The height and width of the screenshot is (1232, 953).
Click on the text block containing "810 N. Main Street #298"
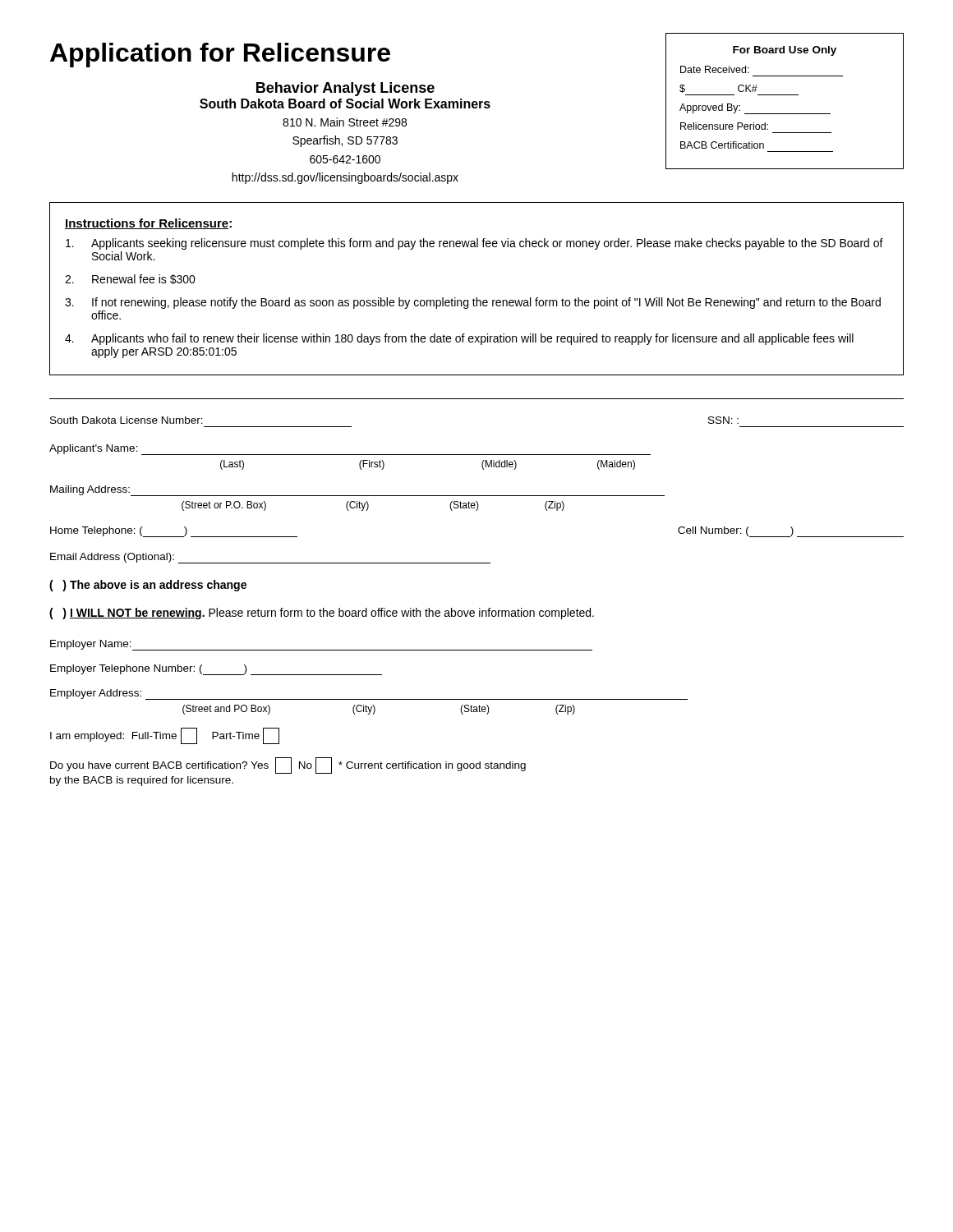345,150
